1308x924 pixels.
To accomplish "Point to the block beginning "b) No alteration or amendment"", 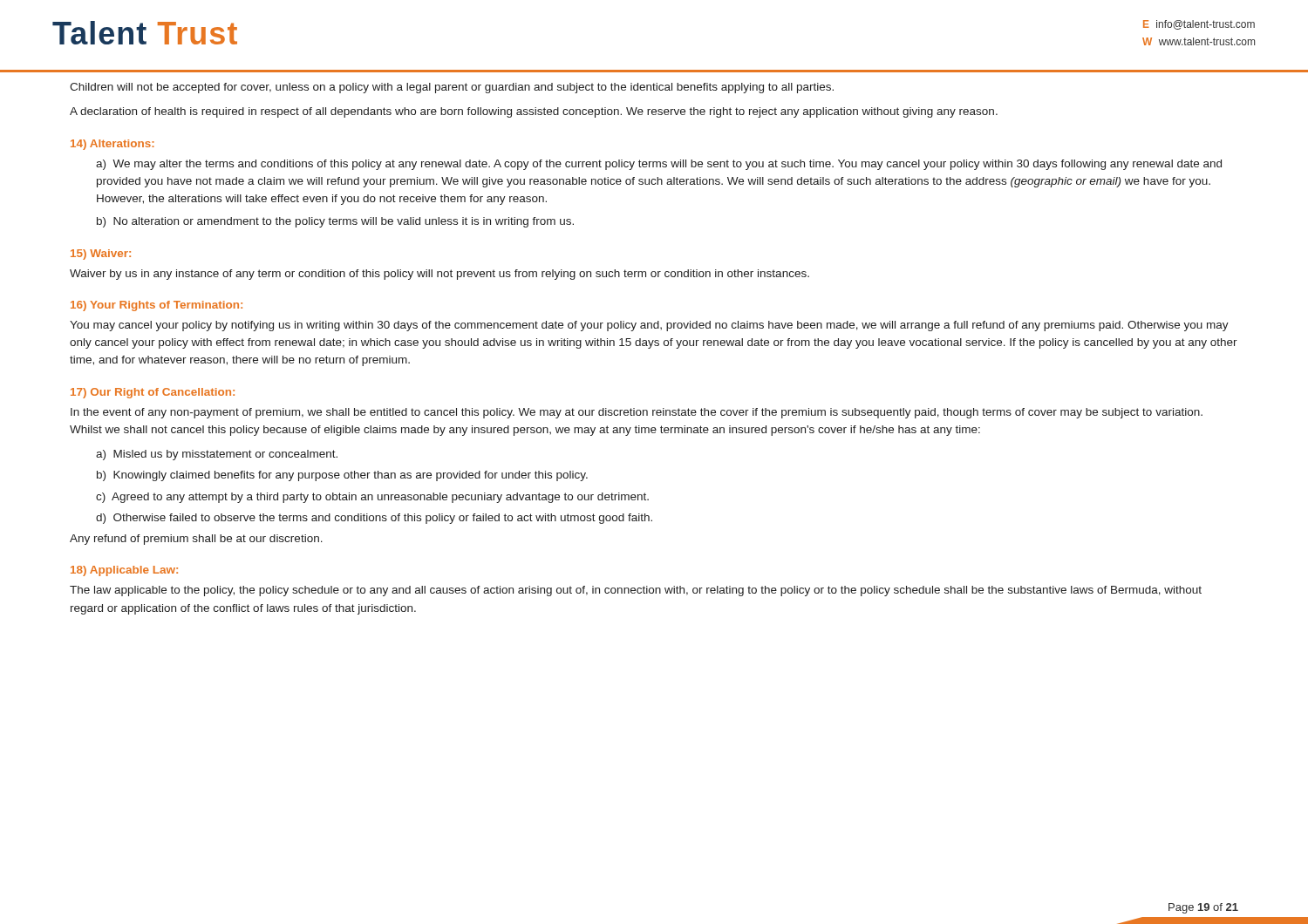I will click(x=335, y=221).
